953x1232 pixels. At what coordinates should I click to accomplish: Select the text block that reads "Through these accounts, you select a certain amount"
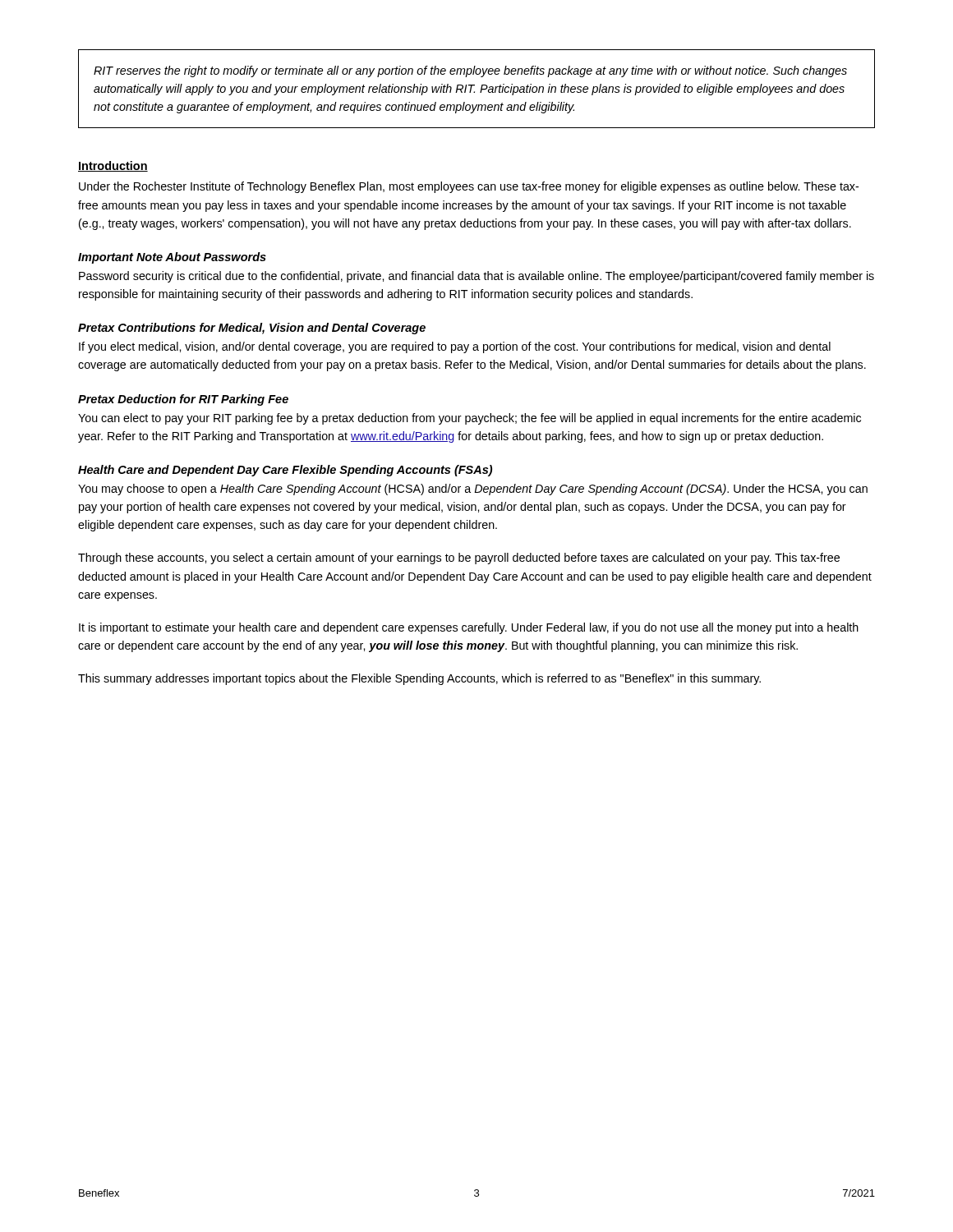tap(475, 576)
